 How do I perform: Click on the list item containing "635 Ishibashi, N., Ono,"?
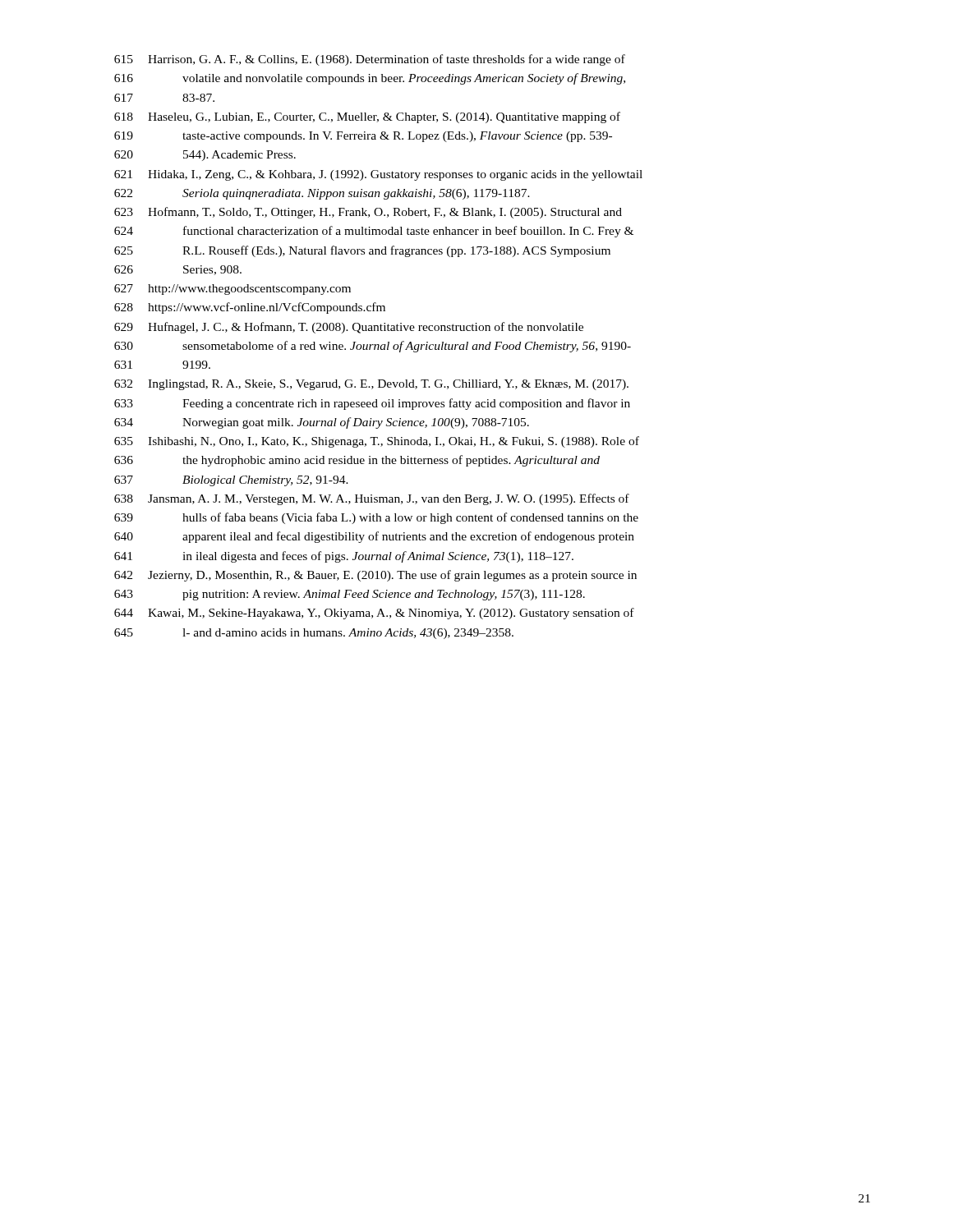pyautogui.click(x=481, y=441)
